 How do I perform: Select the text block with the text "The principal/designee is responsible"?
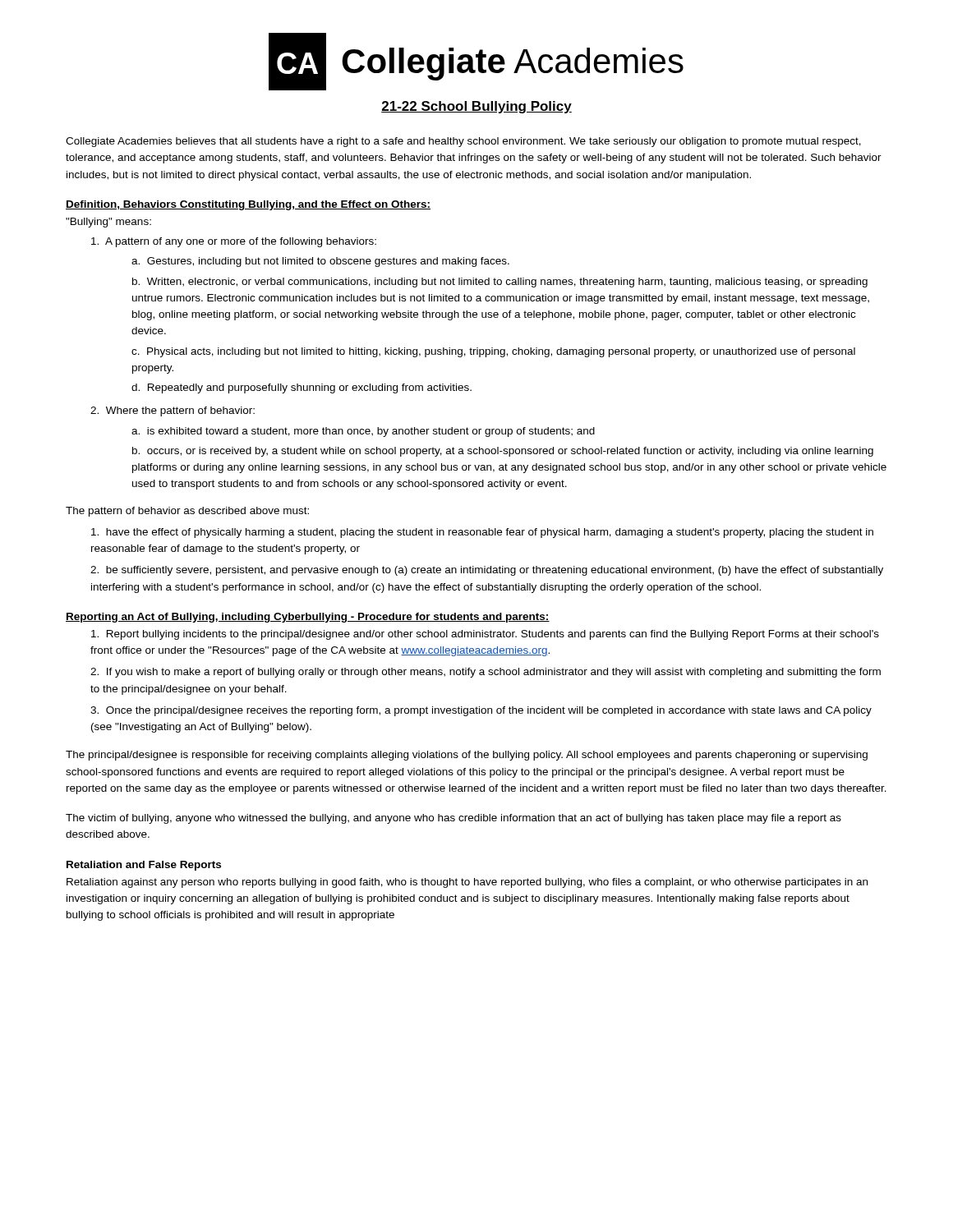pos(476,771)
